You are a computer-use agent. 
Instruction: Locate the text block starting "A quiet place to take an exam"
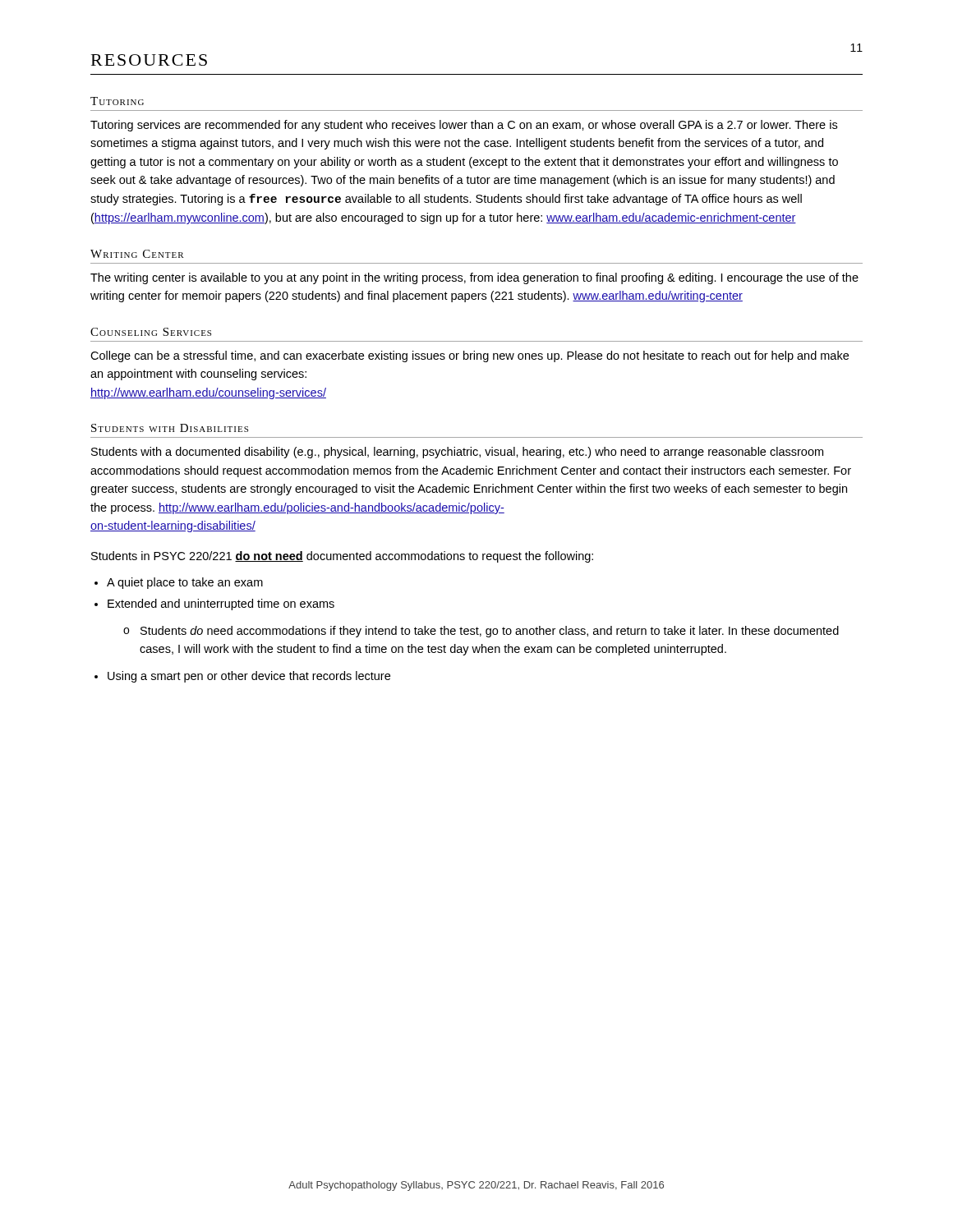click(185, 583)
